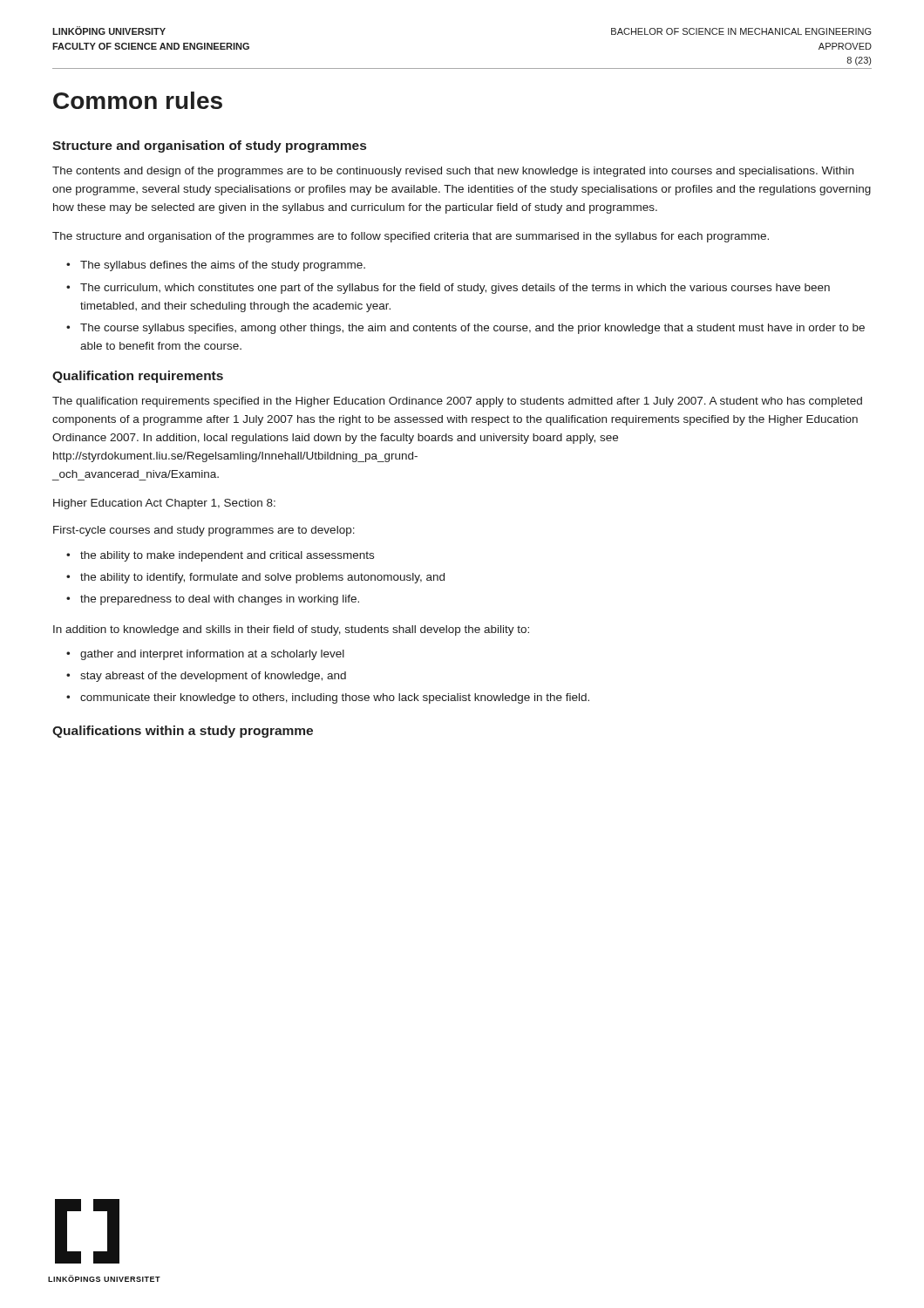
Task: Locate the list item containing "• stay abreast of the"
Action: (x=206, y=676)
